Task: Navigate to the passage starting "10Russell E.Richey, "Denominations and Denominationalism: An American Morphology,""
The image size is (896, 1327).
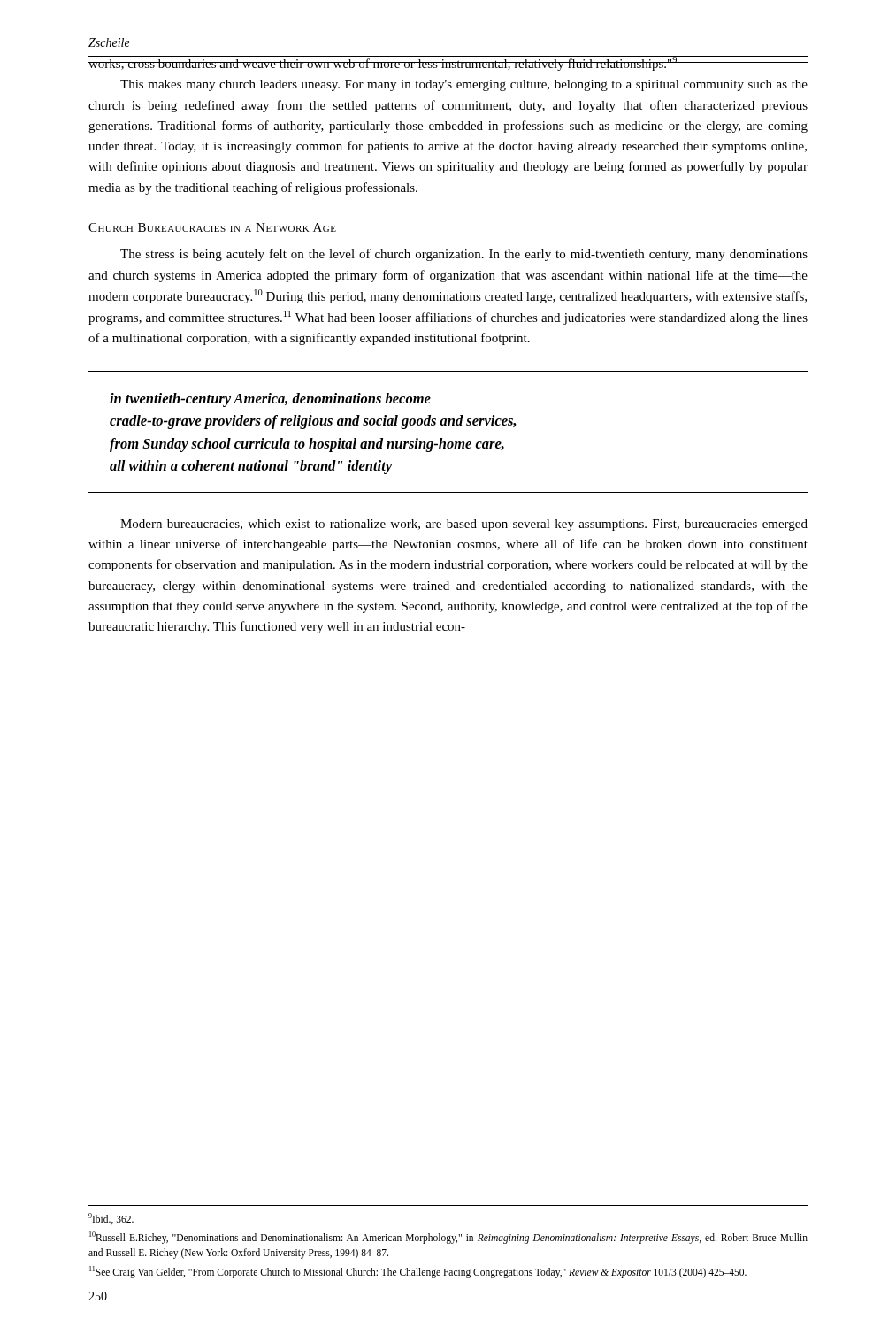Action: (x=448, y=1244)
